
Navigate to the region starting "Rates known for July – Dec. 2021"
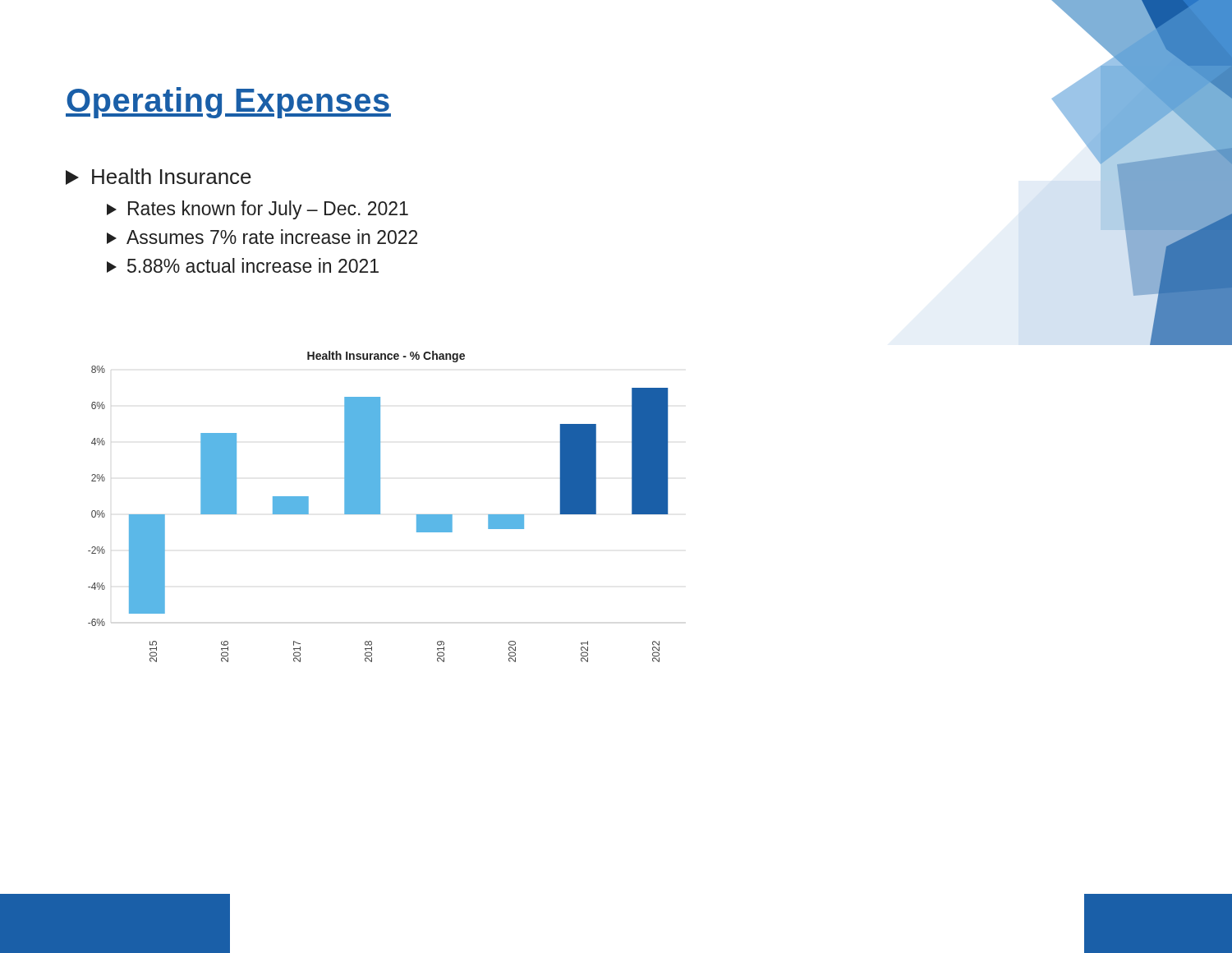pyautogui.click(x=258, y=209)
